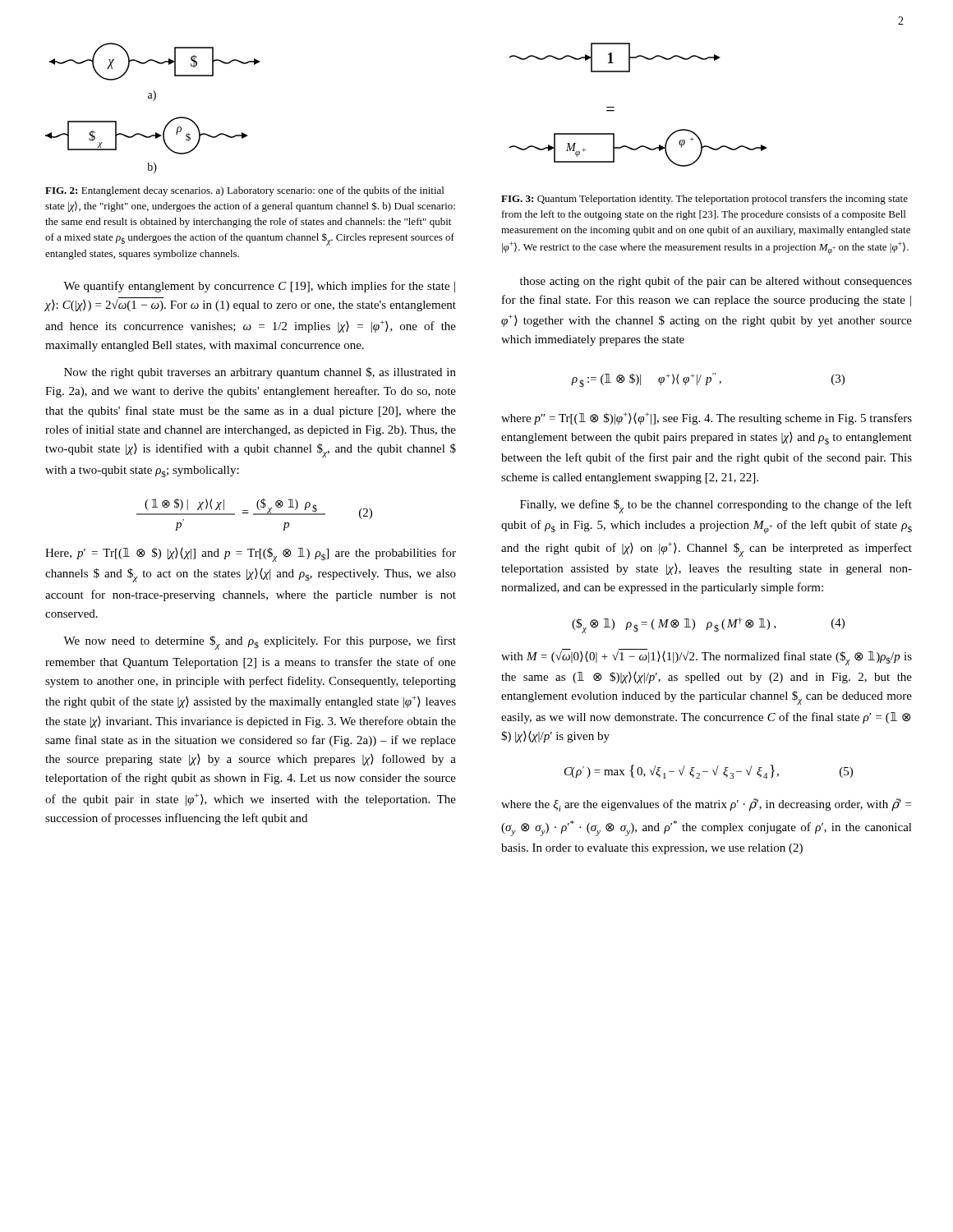This screenshot has width=953, height=1232.
Task: Where is the passage that starts "where the ξi are the eigenvalues"?
Action: pyautogui.click(x=707, y=826)
